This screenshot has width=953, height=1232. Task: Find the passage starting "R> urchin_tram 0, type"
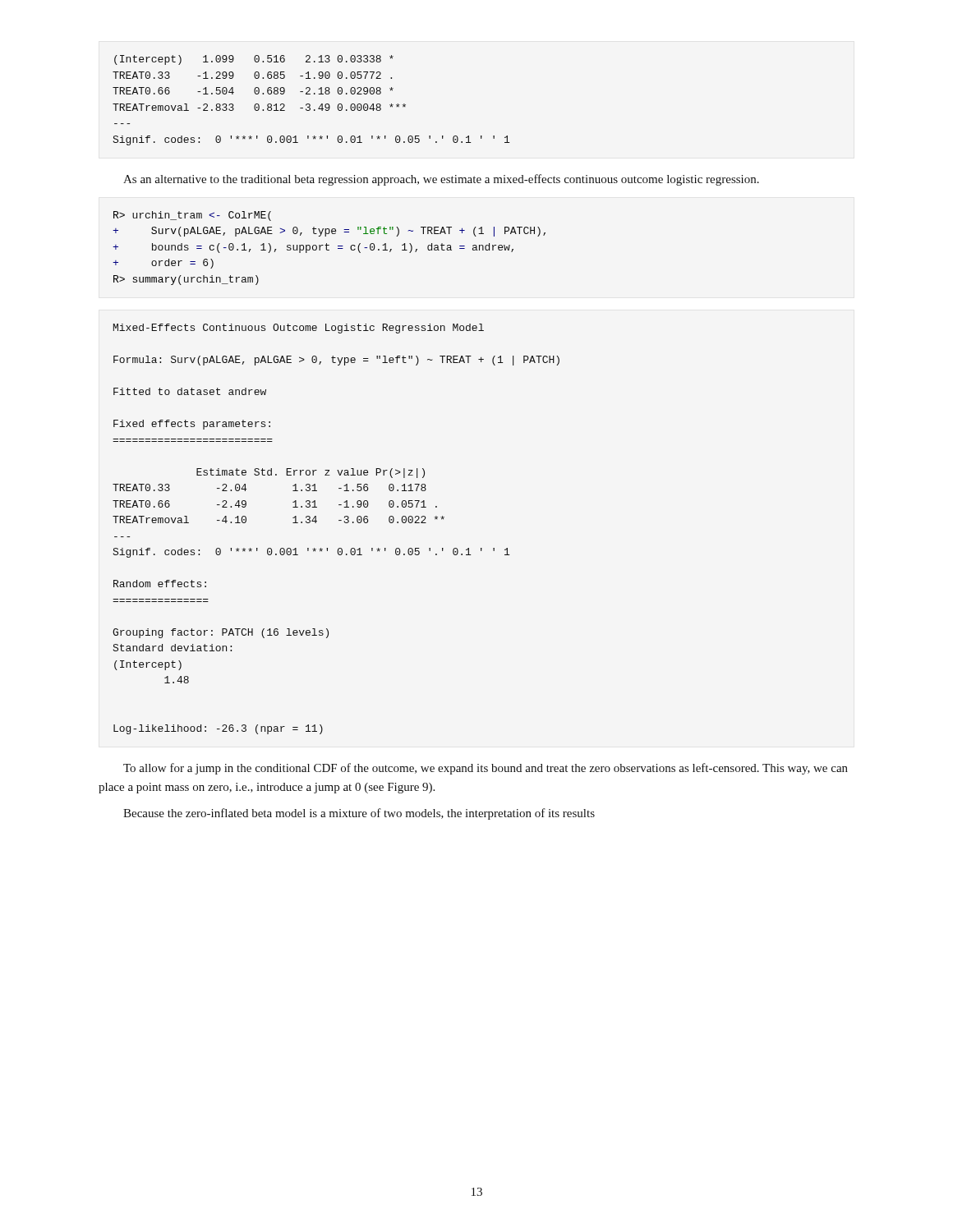[x=476, y=247]
